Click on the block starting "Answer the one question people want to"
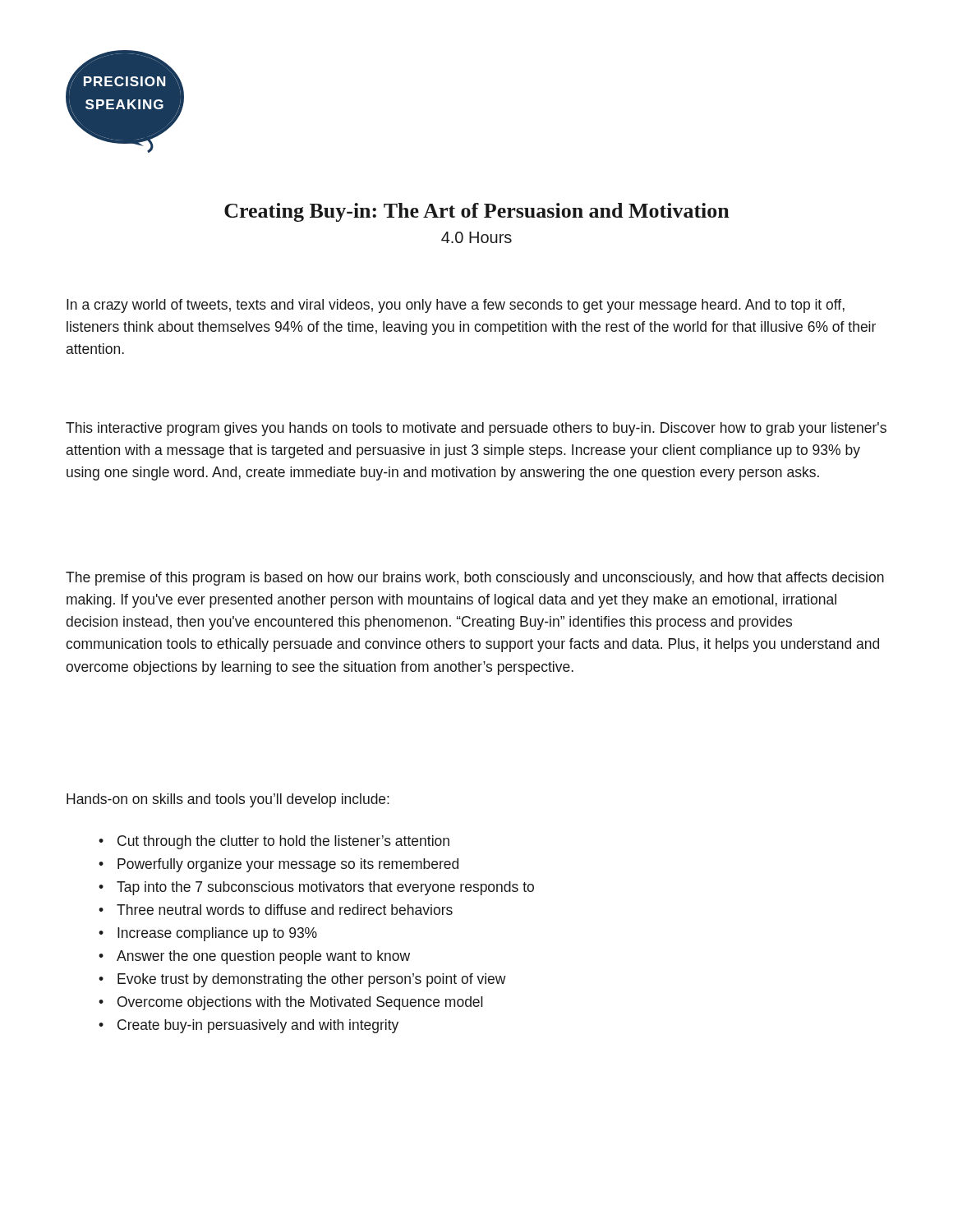 coord(263,956)
